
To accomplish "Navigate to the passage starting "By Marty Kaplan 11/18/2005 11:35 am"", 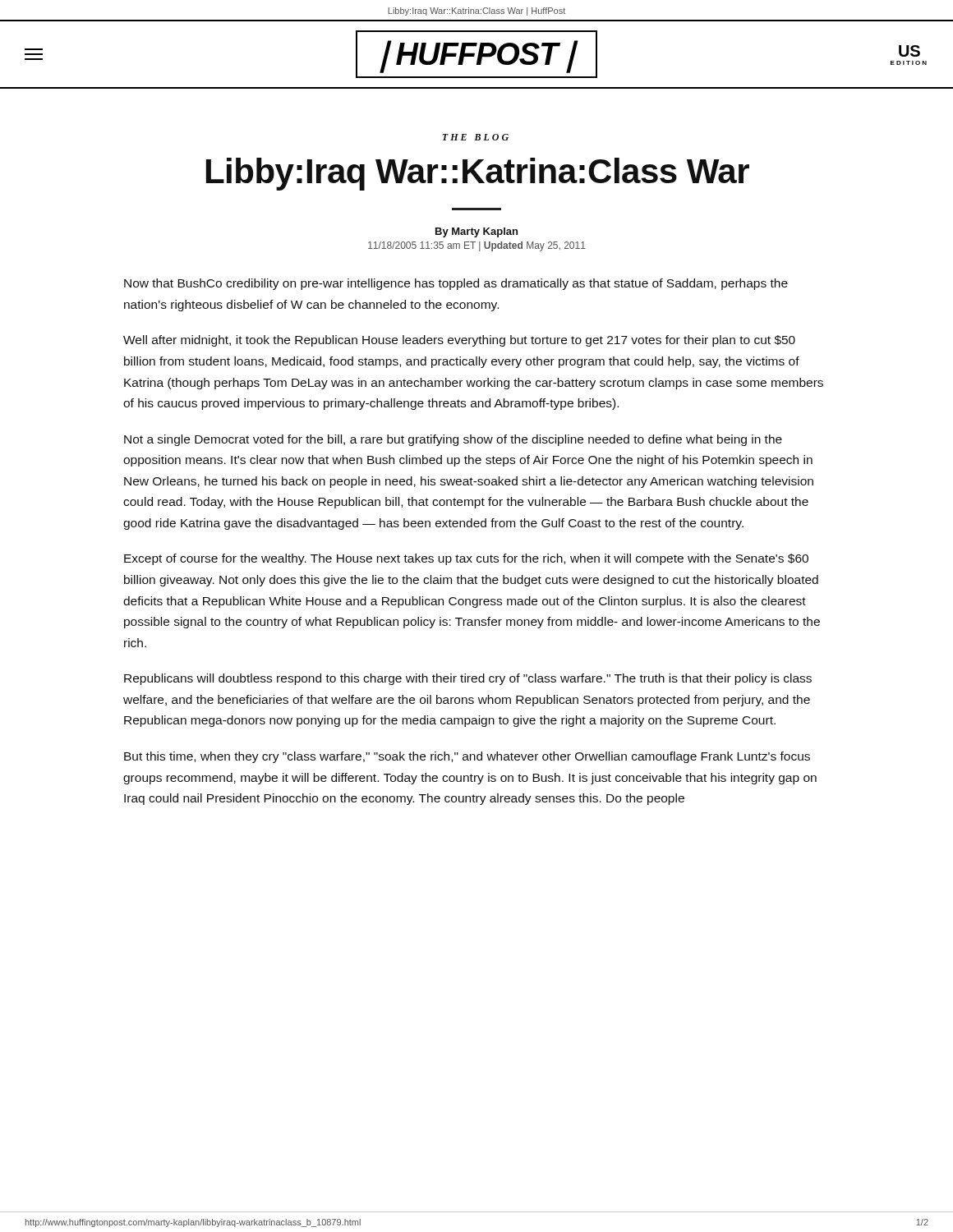I will tap(476, 238).
